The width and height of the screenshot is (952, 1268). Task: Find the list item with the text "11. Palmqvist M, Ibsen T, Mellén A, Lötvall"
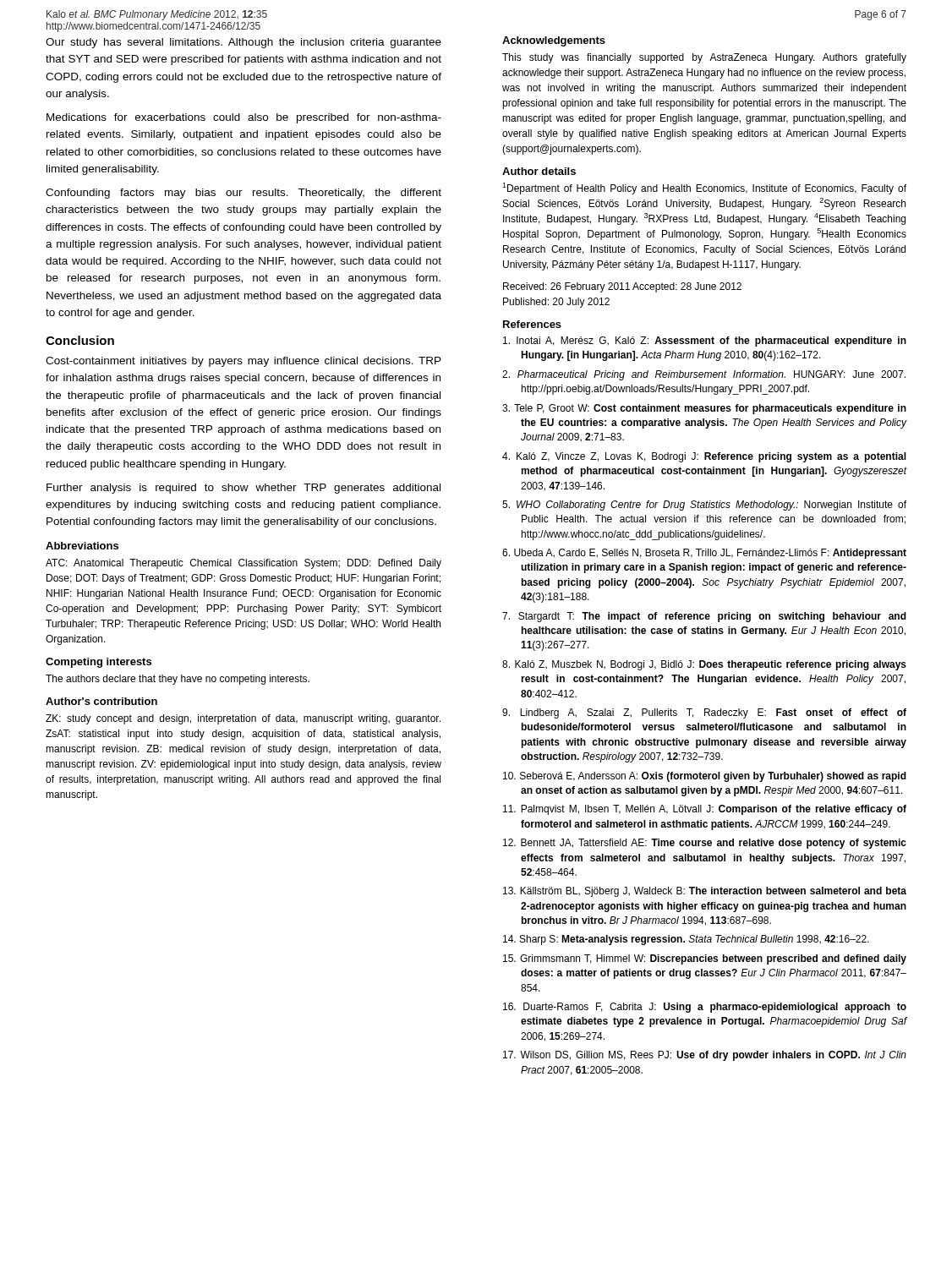(704, 817)
